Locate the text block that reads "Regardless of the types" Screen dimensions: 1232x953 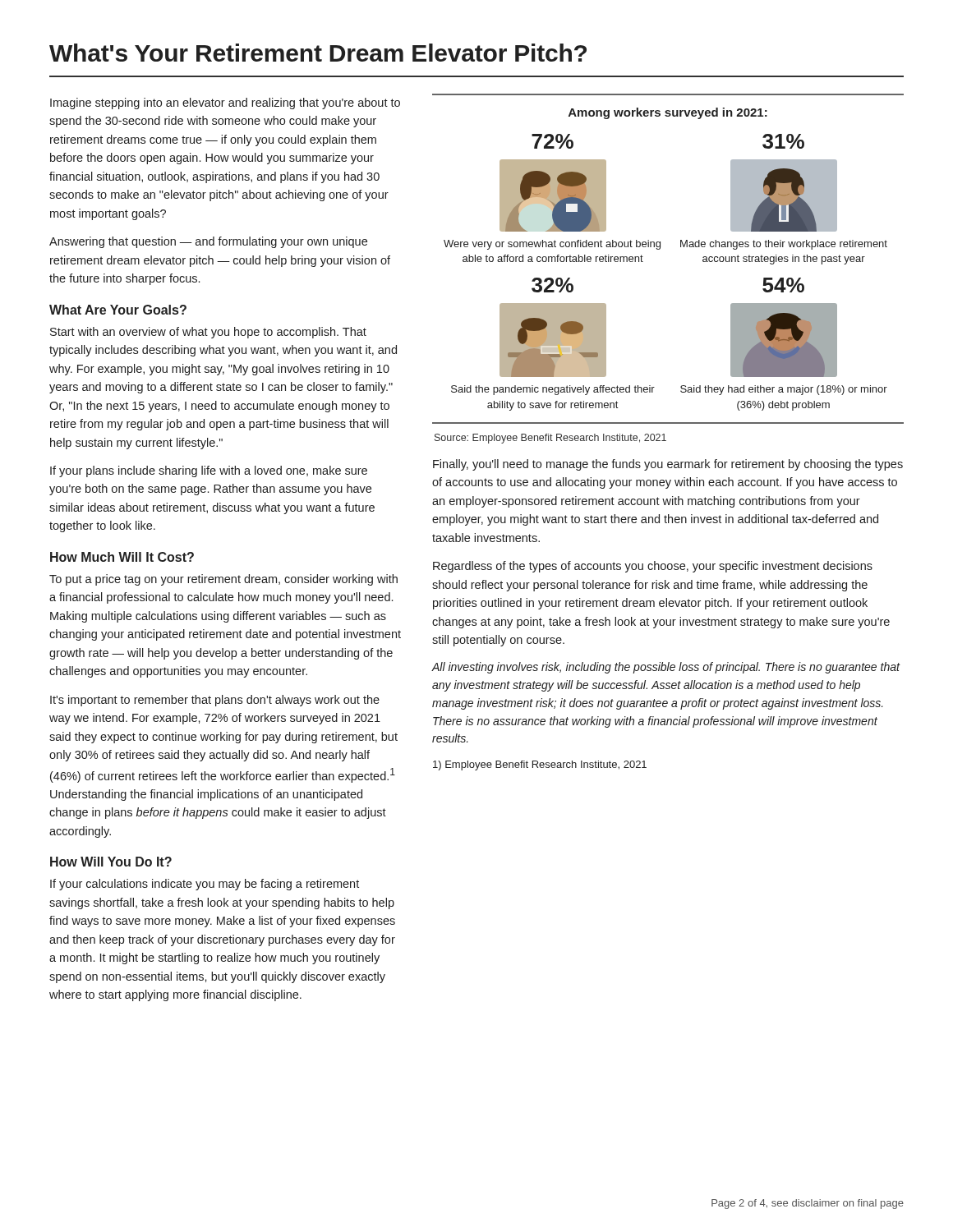tap(668, 603)
